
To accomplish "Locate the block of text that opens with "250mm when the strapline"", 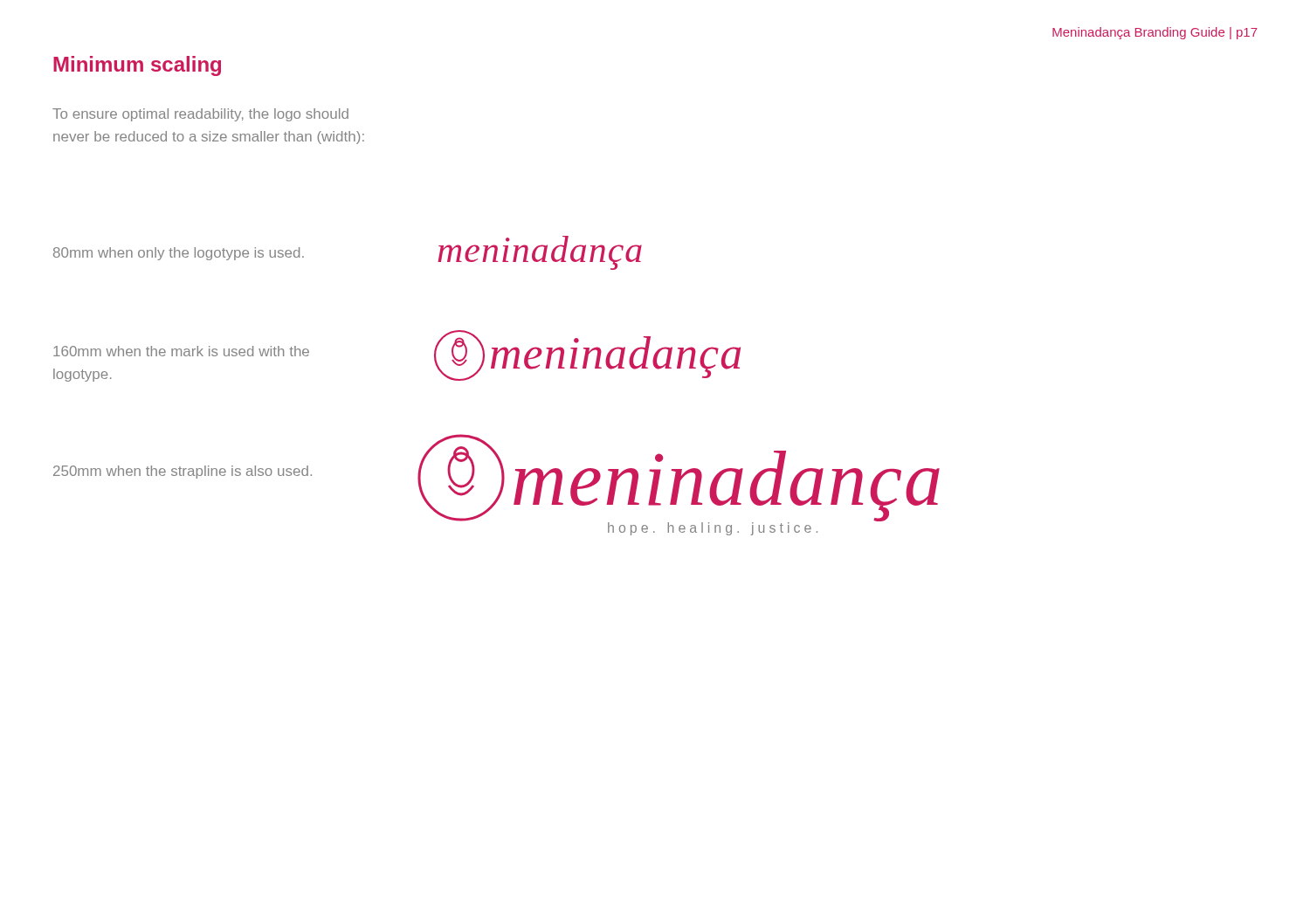I will 183,471.
